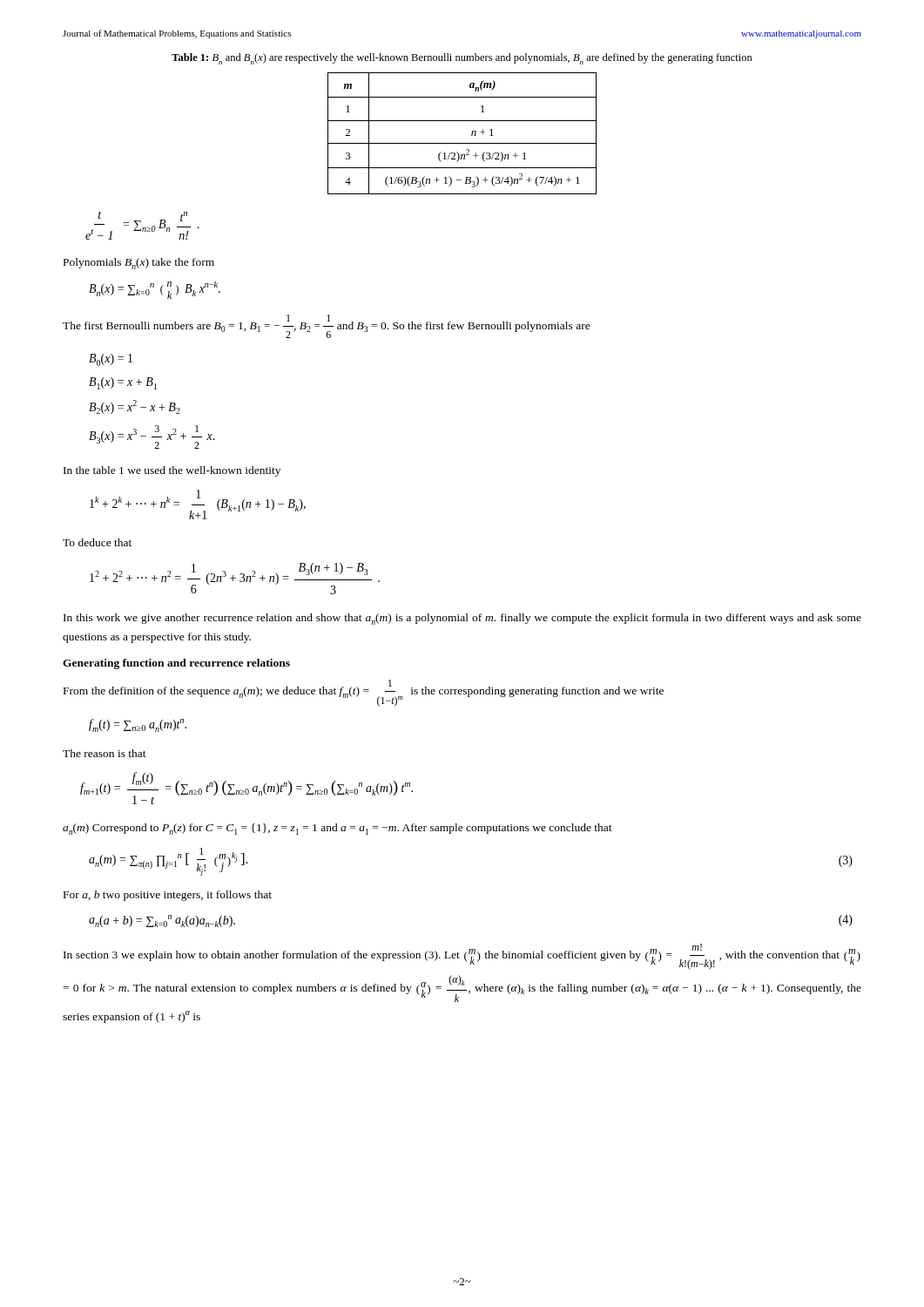Select the text block starting "In section 3 we explain"
Screen dimensions: 1307x924
[462, 981]
